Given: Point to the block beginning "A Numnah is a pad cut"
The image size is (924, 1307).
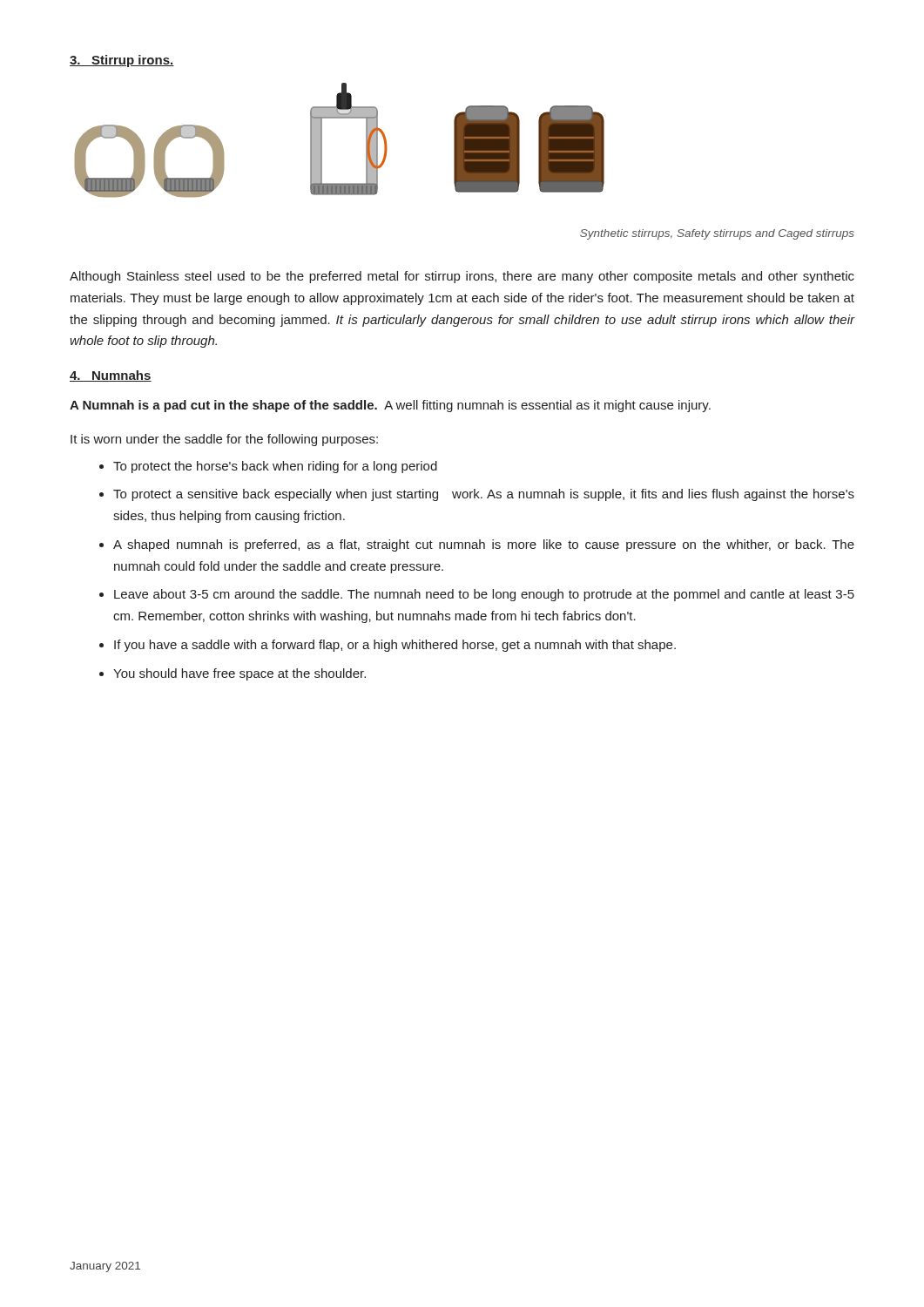Looking at the screenshot, I should 391,405.
